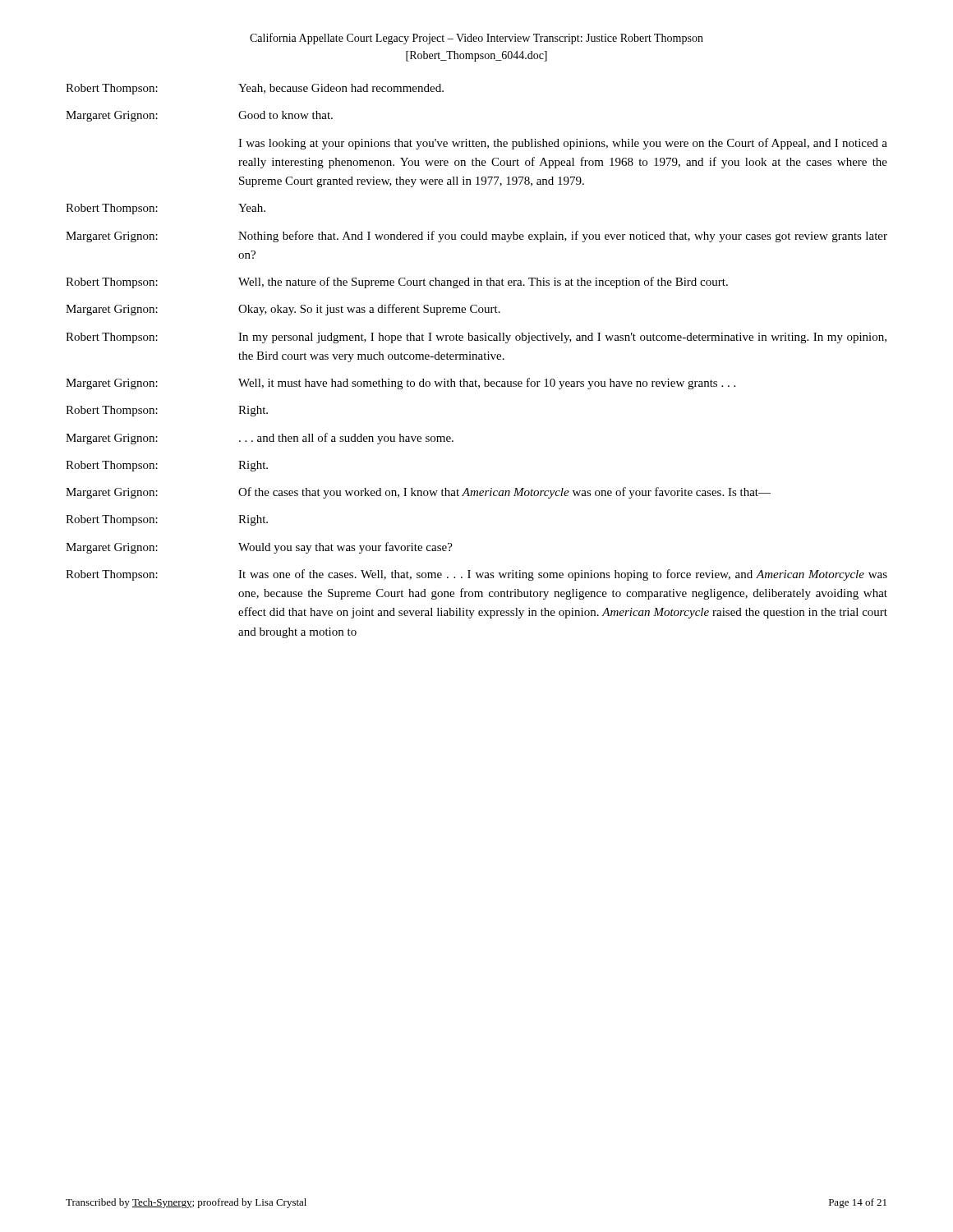Click on the text starting "Margaret Grignon: Well, it must"
Viewport: 953px width, 1232px height.
(476, 383)
